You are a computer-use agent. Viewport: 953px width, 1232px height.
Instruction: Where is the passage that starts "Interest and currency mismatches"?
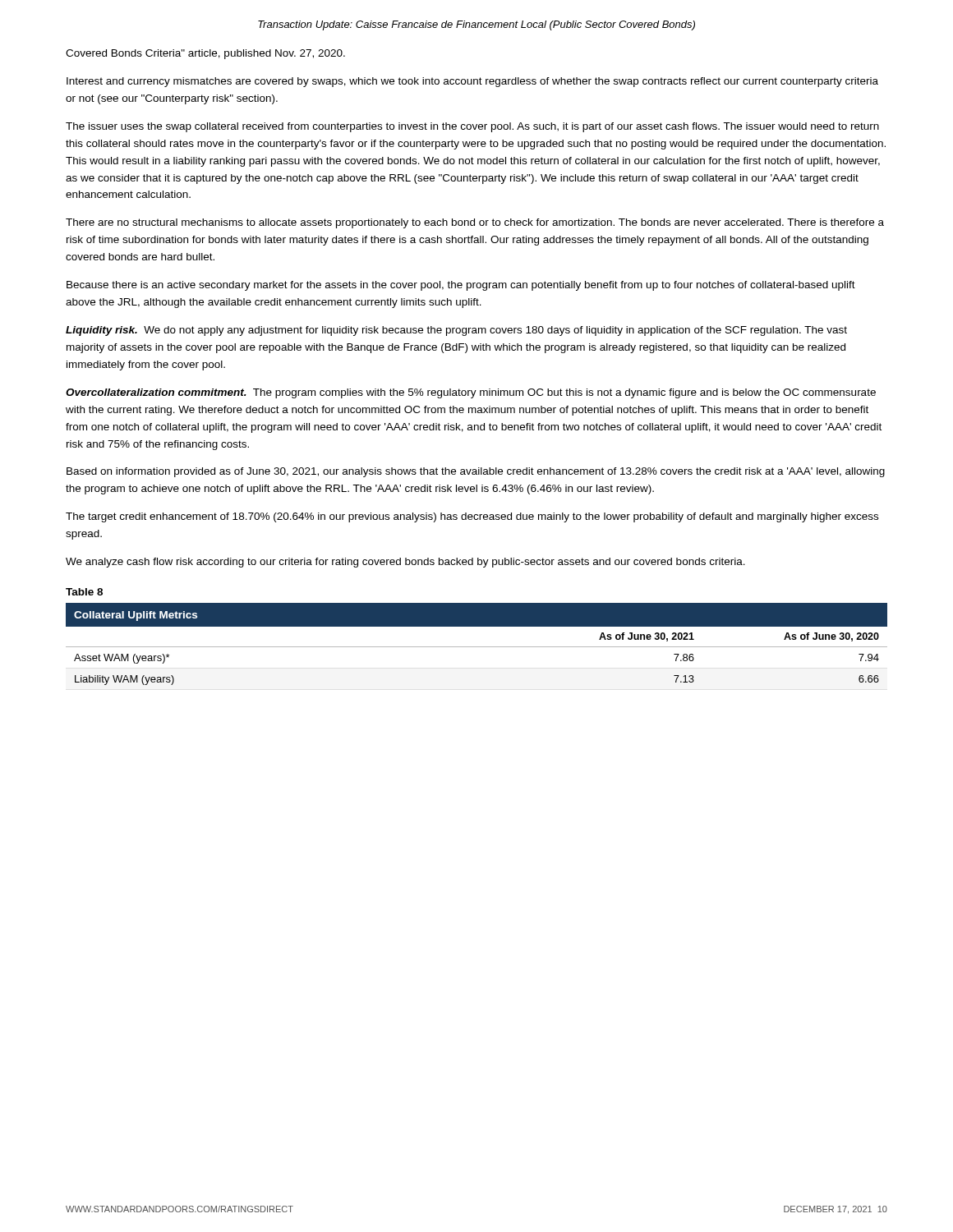click(472, 89)
